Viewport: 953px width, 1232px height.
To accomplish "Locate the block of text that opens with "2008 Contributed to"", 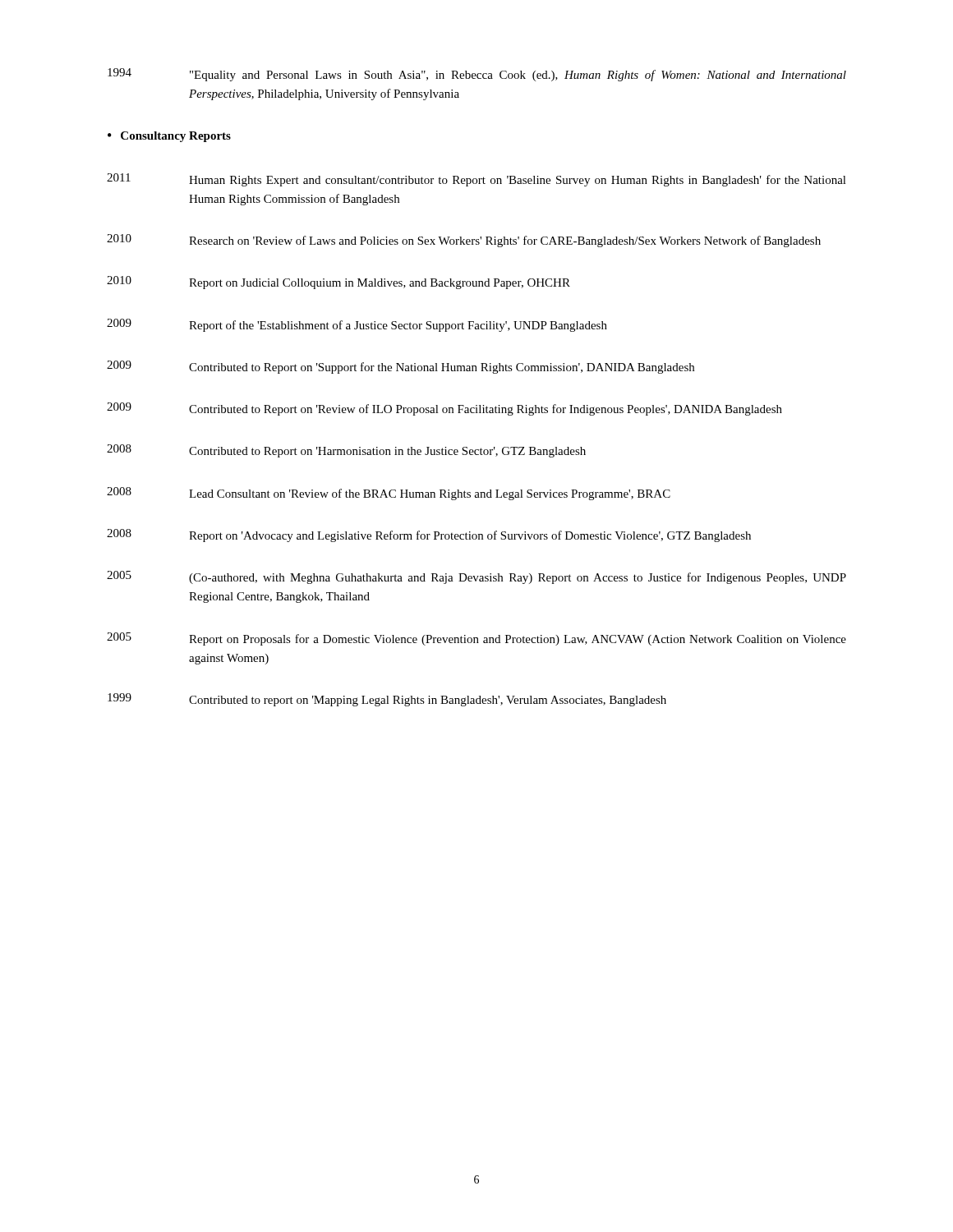I will pos(476,452).
